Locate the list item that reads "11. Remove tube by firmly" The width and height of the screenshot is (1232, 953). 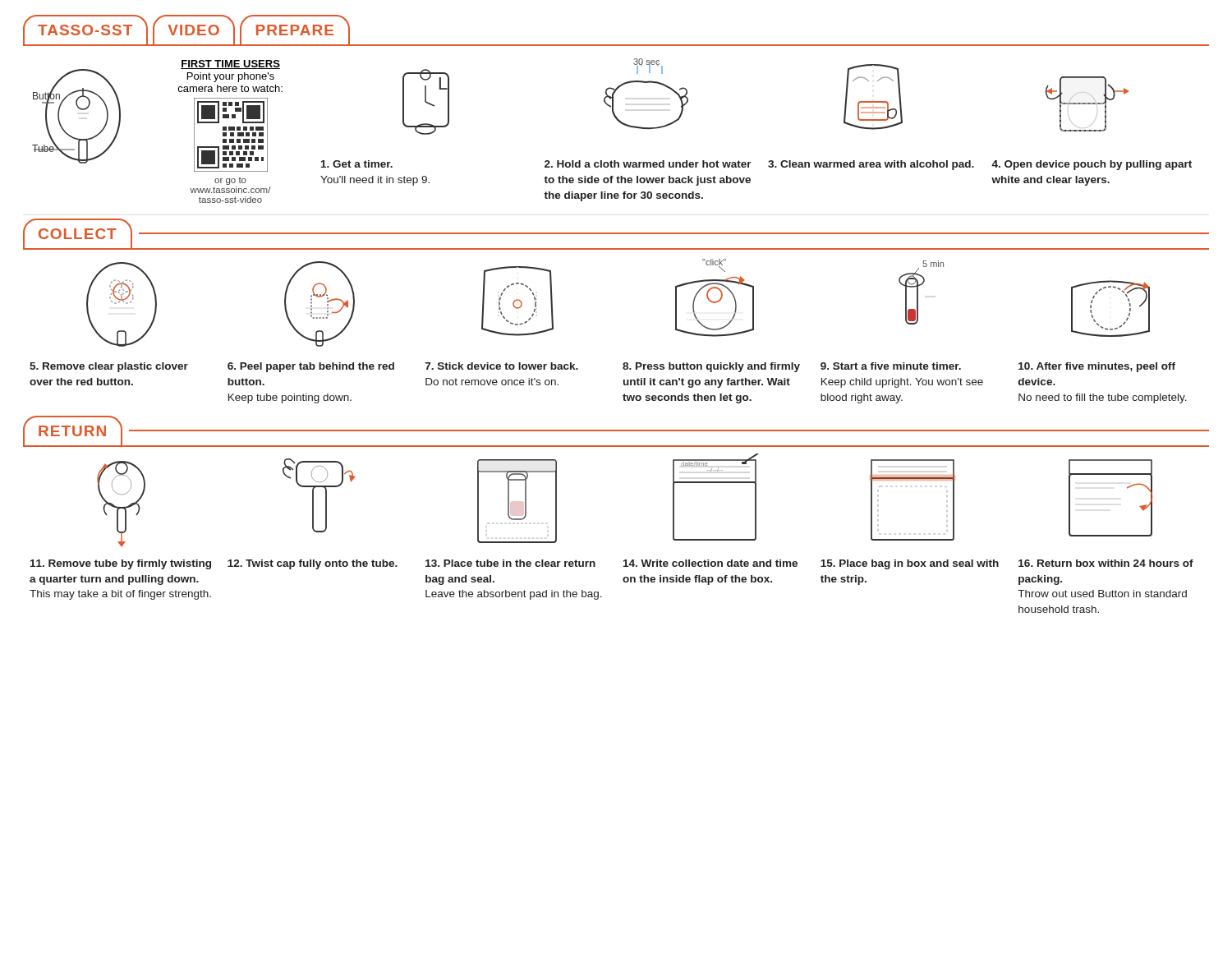tap(121, 578)
